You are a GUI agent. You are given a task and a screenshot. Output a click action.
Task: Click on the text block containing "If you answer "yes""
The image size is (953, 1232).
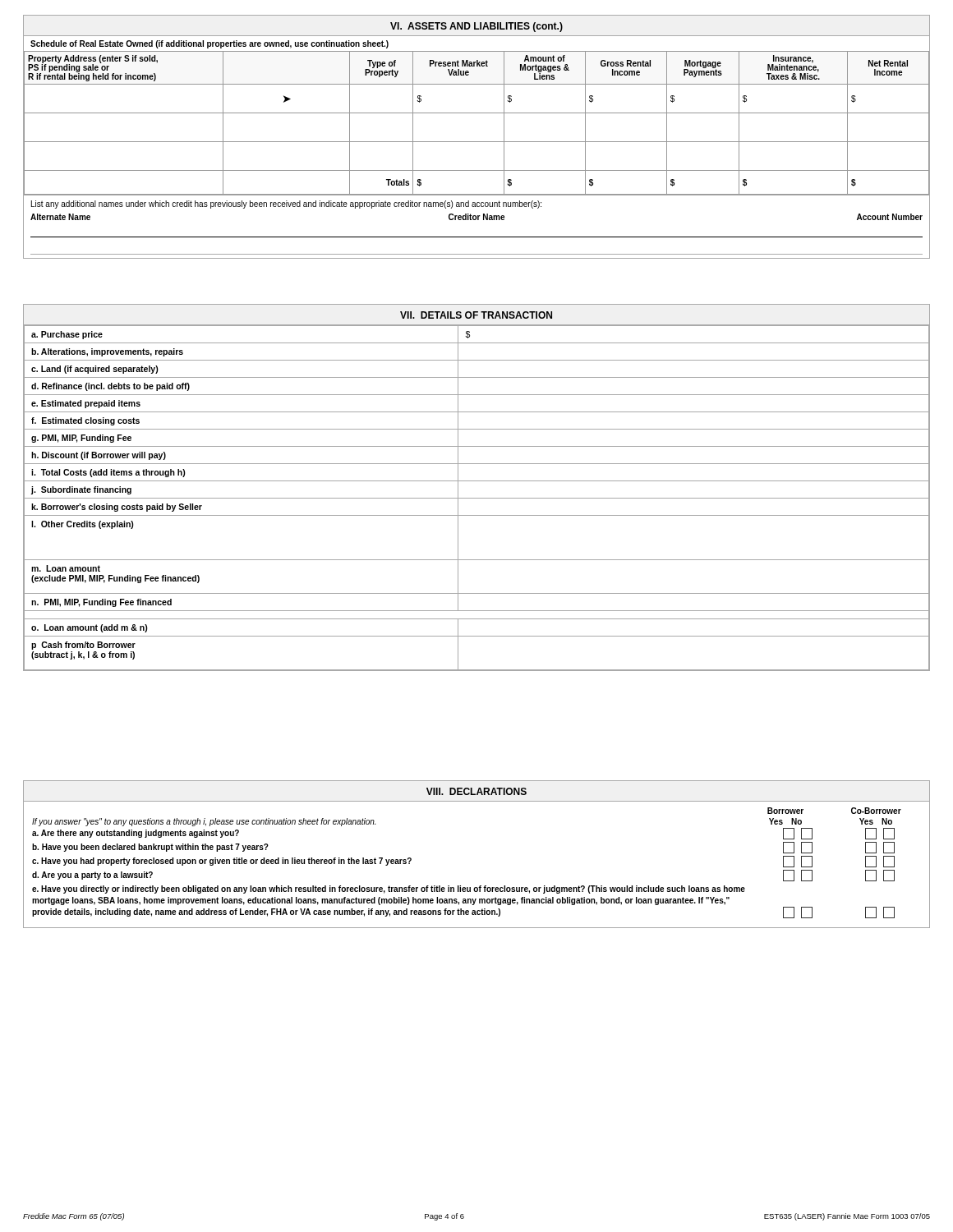(204, 822)
